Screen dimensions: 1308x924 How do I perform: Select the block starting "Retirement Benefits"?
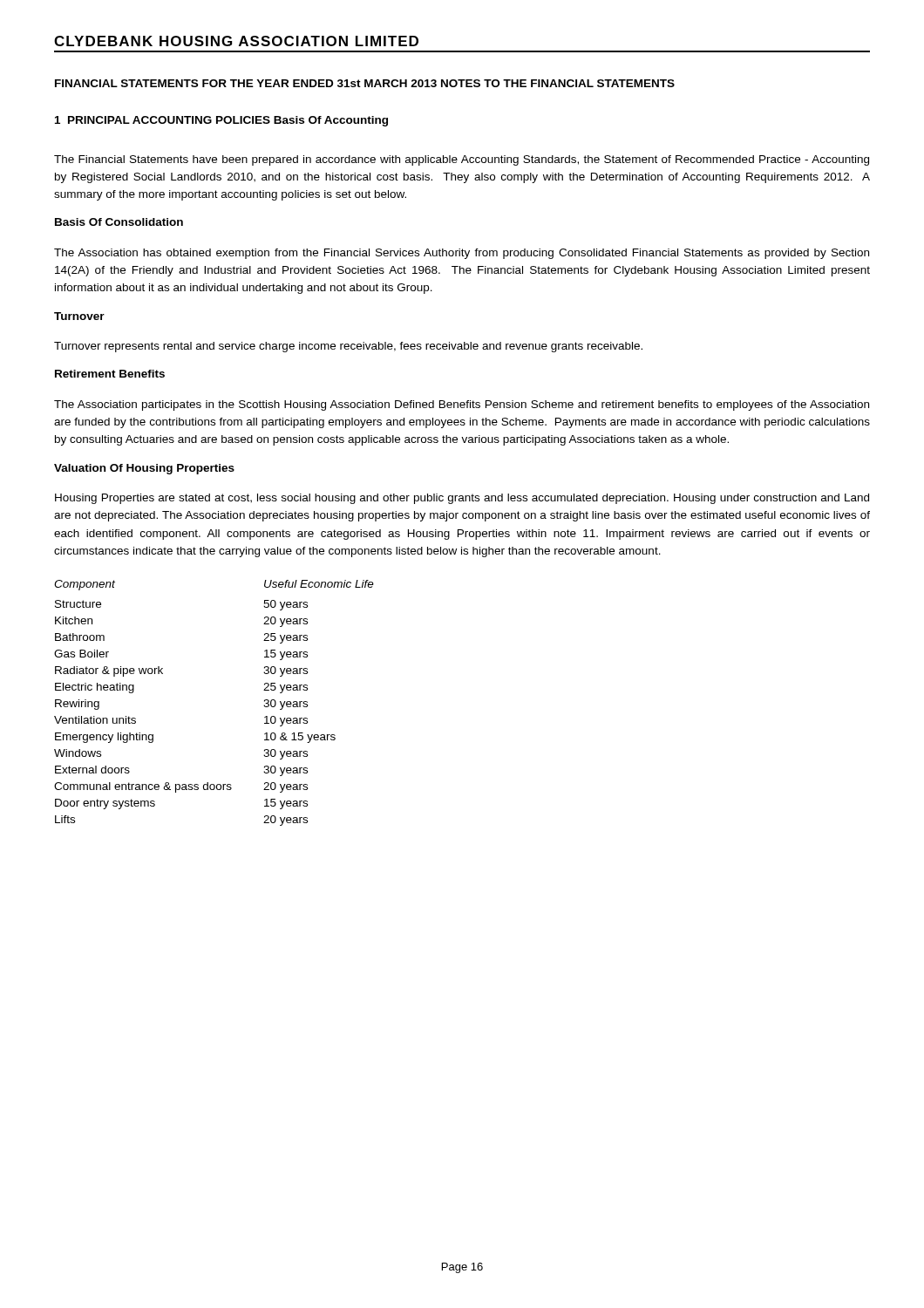(x=110, y=374)
